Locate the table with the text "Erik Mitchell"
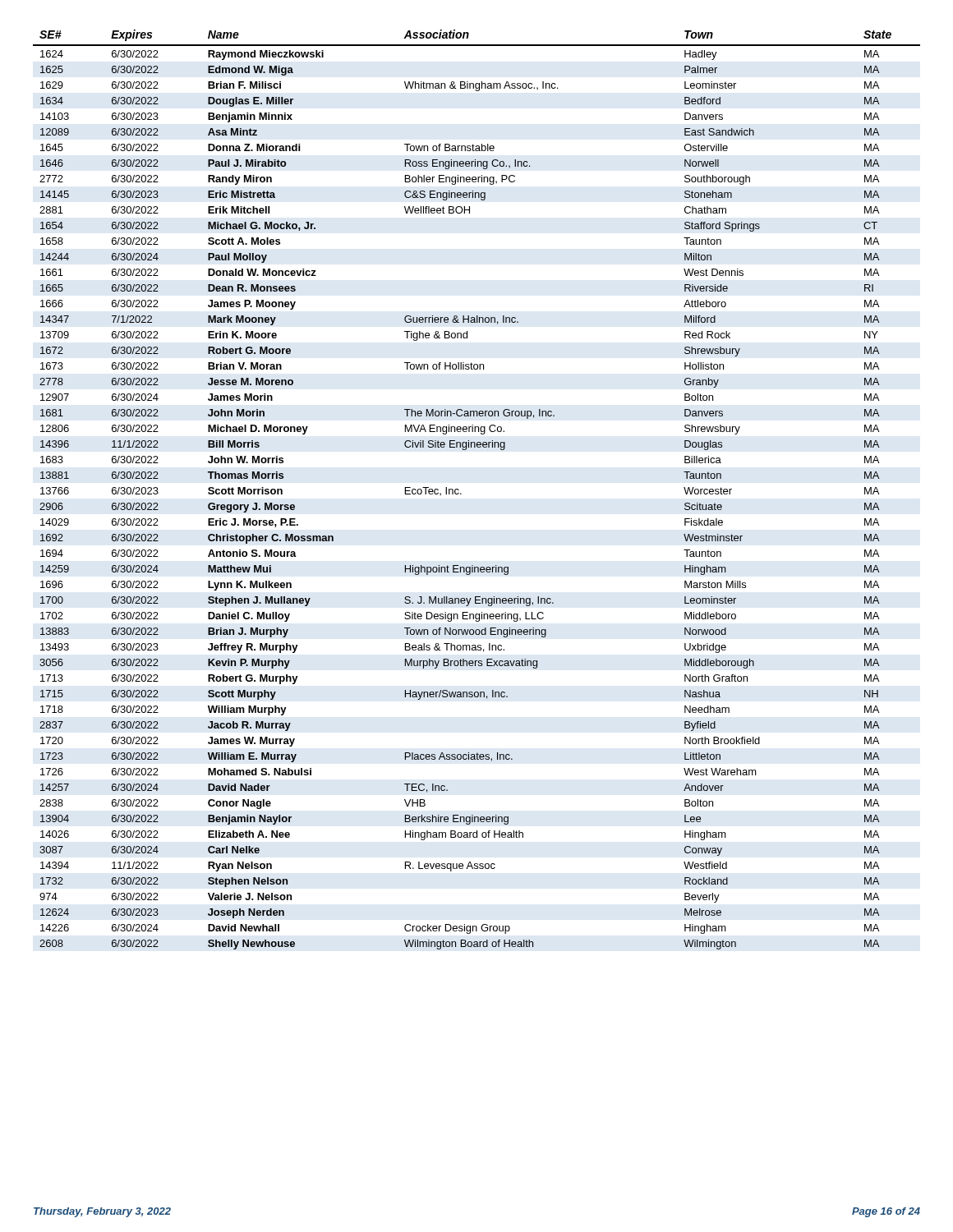953x1232 pixels. point(476,488)
